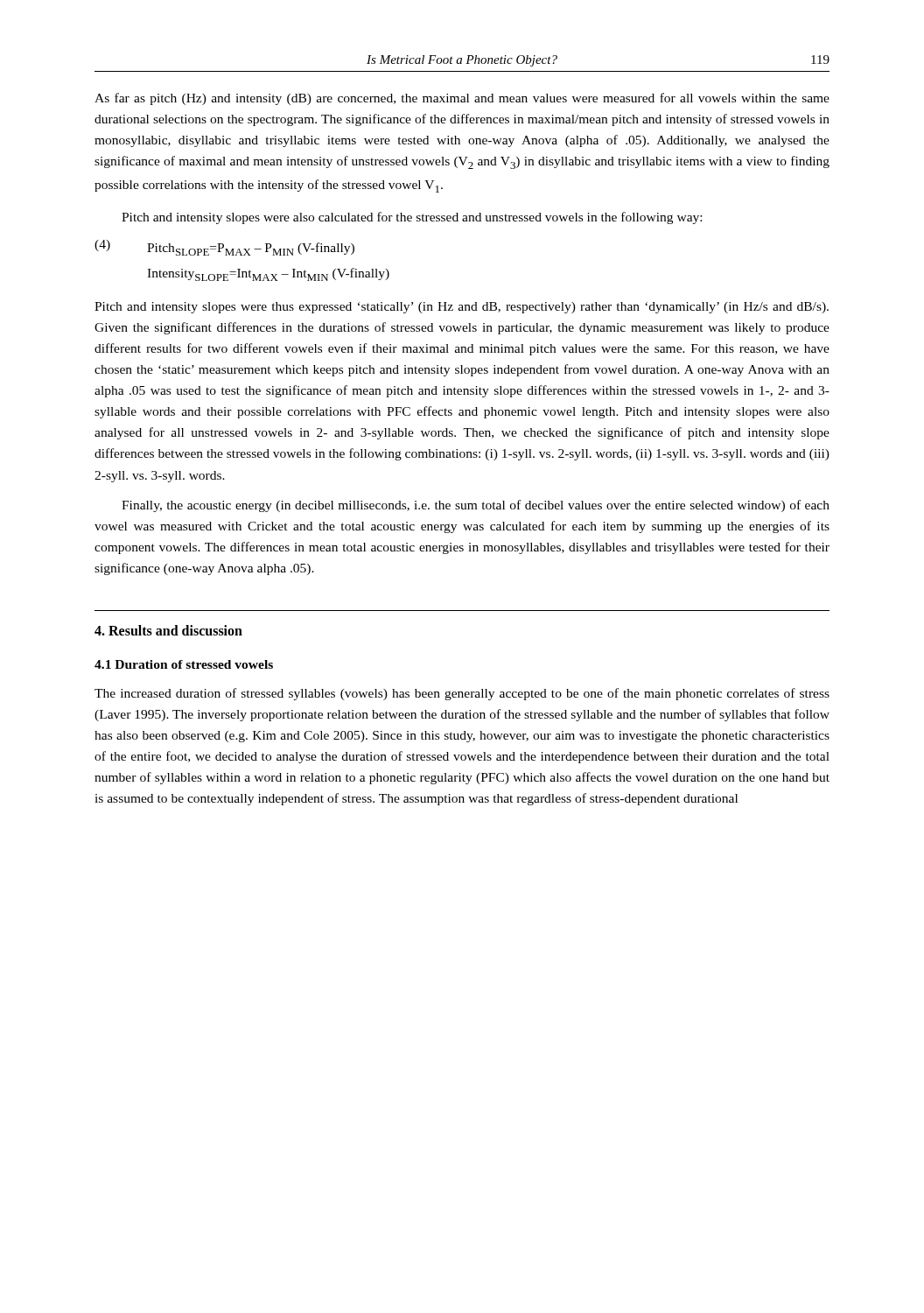The image size is (924, 1313).
Task: Select the region starting "Finally, the acoustic energy (in"
Action: click(462, 536)
